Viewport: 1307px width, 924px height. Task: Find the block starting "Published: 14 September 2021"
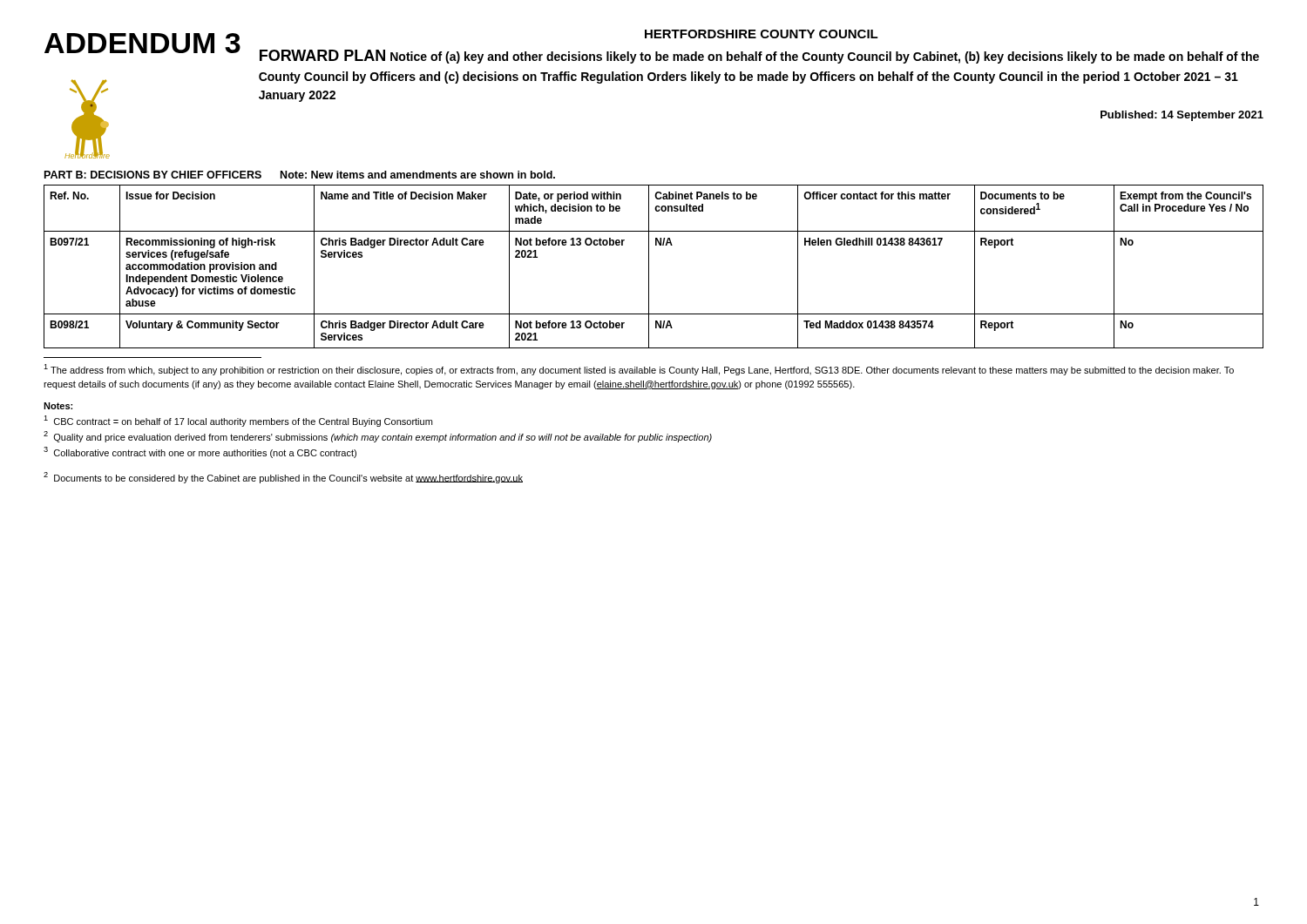pos(1182,115)
